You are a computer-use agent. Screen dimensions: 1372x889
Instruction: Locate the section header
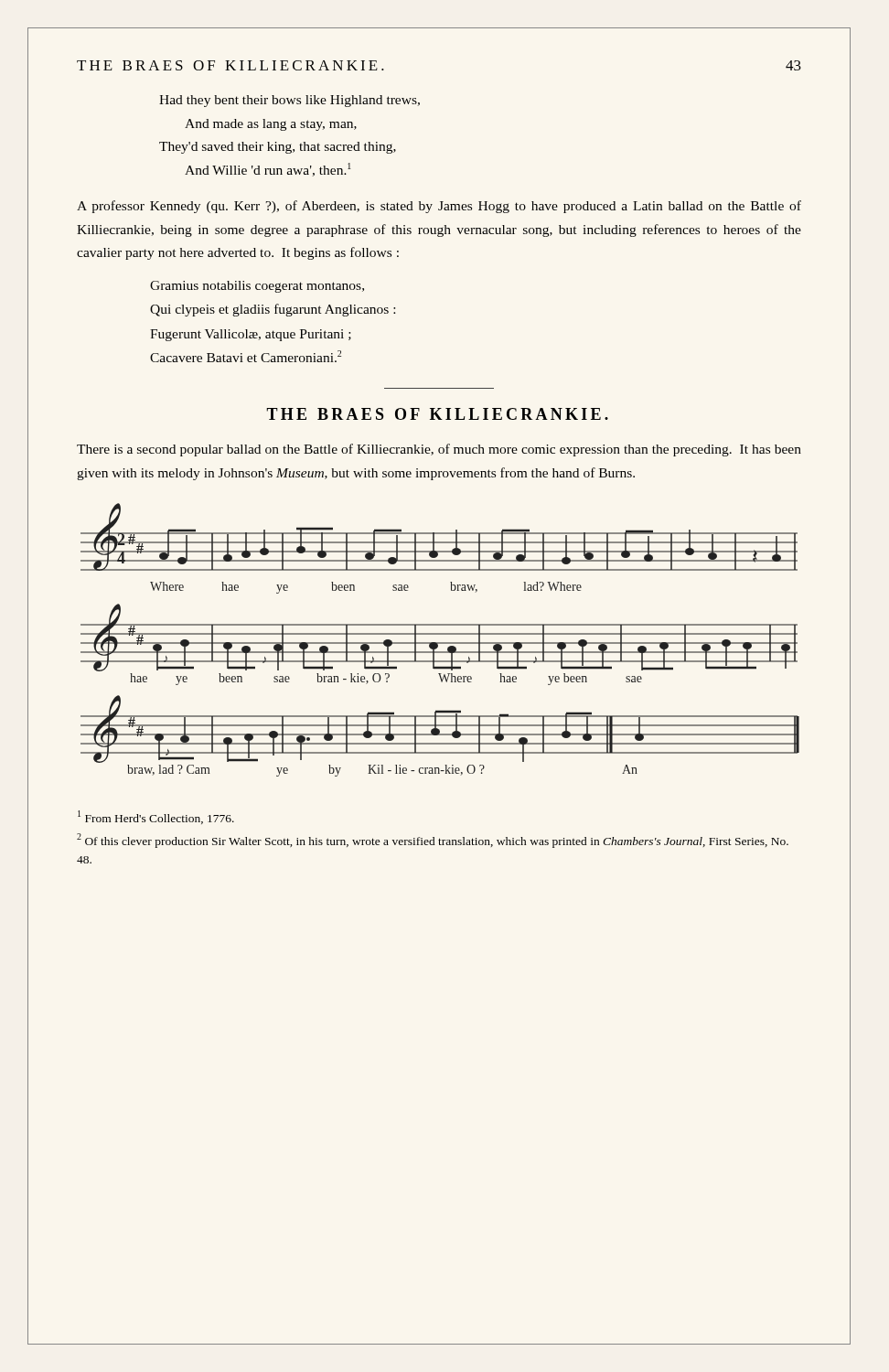point(439,415)
